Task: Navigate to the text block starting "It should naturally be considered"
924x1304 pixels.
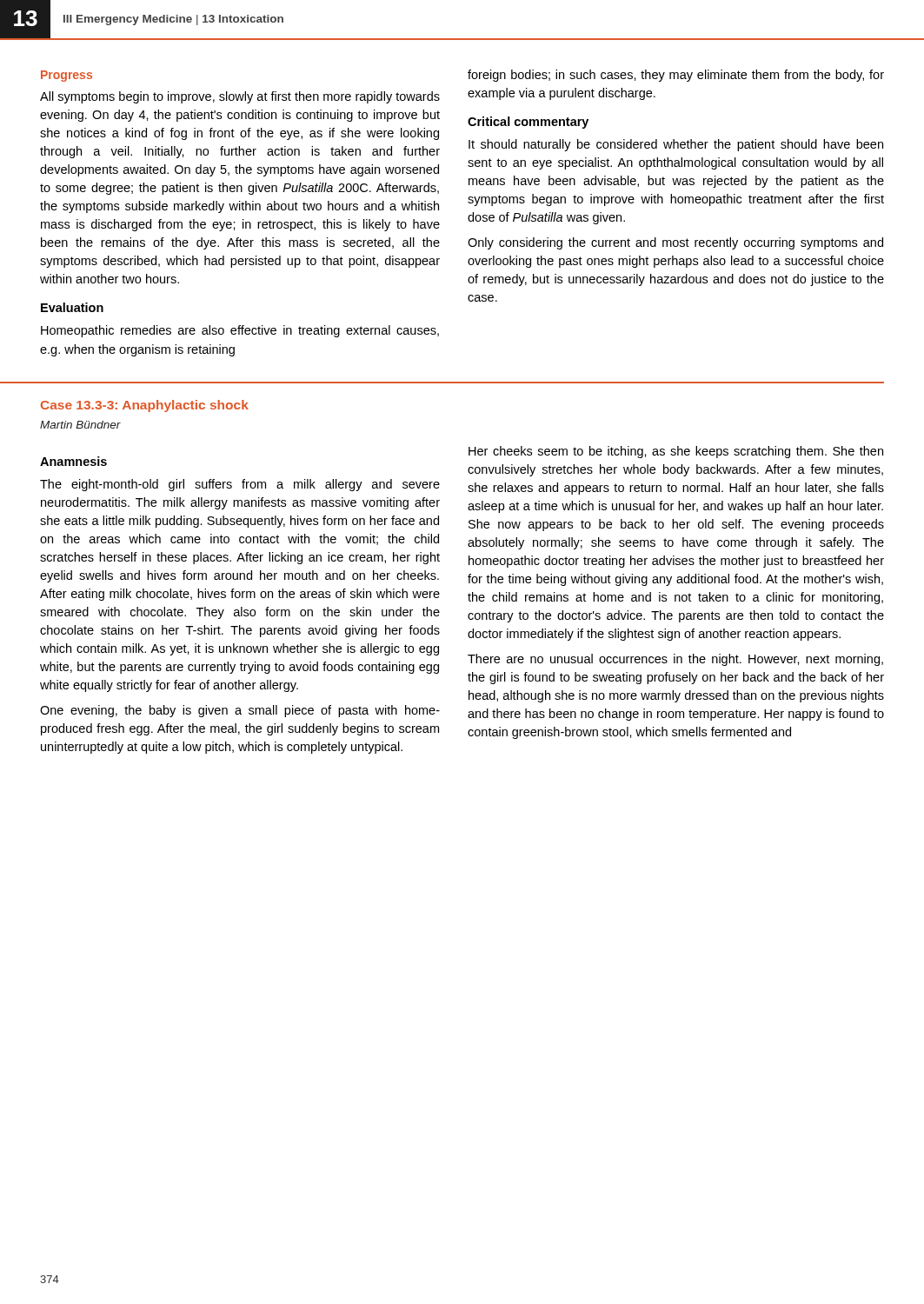Action: tap(676, 145)
